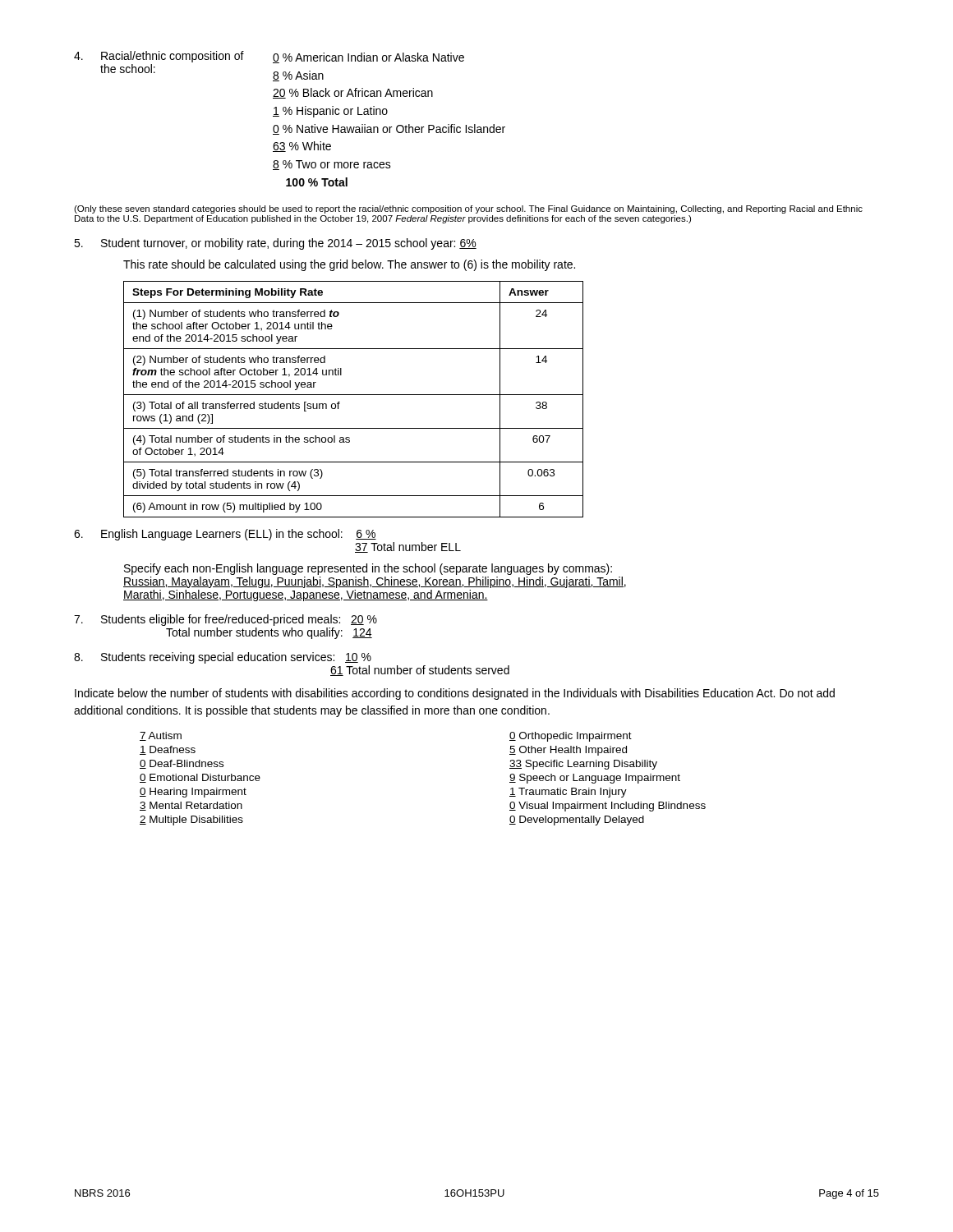
Task: Point to the text starting "7 Autism 1 Deafness 0"
Action: point(509,778)
